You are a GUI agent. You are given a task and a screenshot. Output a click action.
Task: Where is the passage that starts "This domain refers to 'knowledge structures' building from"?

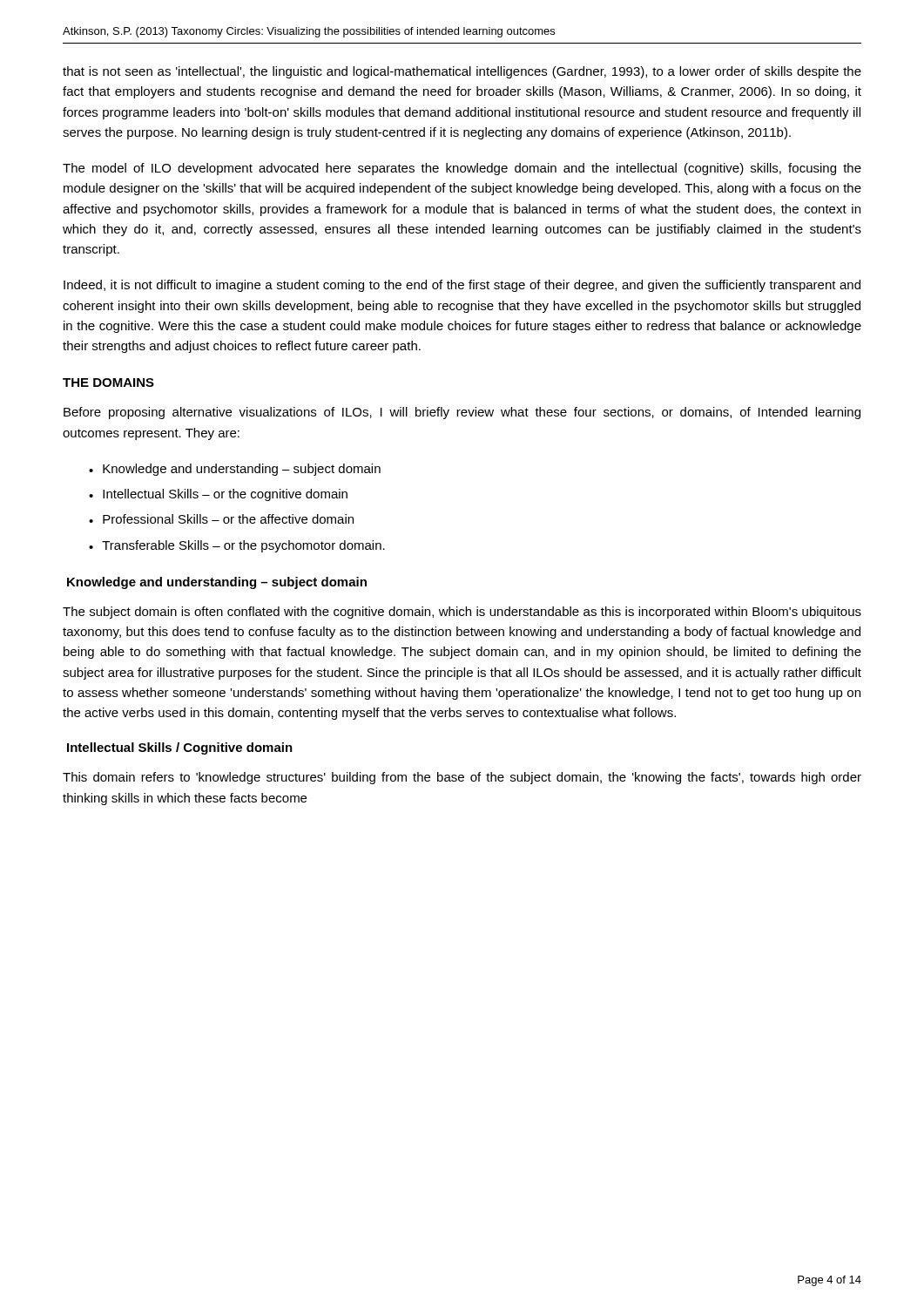click(x=462, y=787)
